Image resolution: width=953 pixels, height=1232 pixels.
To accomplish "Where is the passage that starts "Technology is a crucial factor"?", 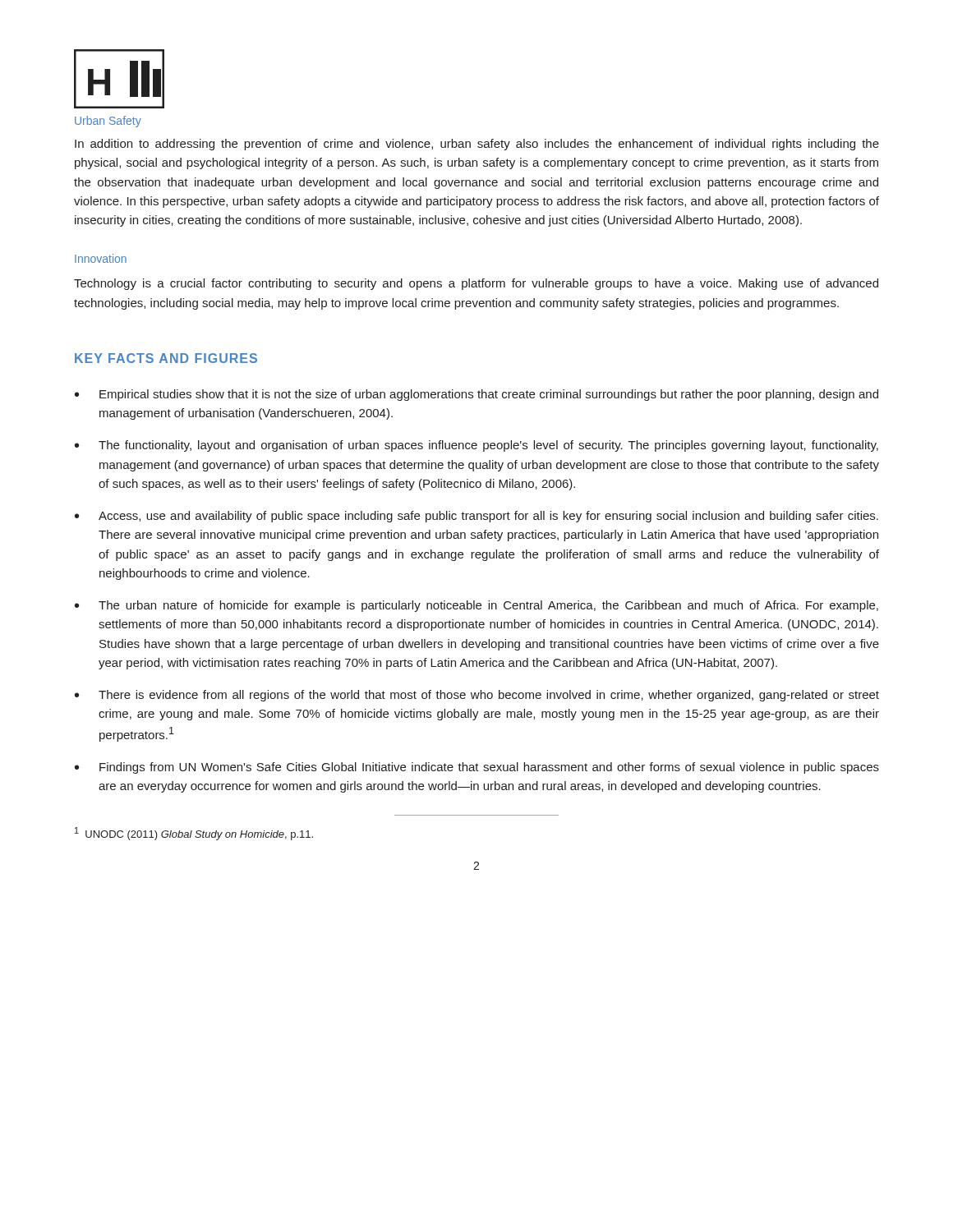I will 476,293.
